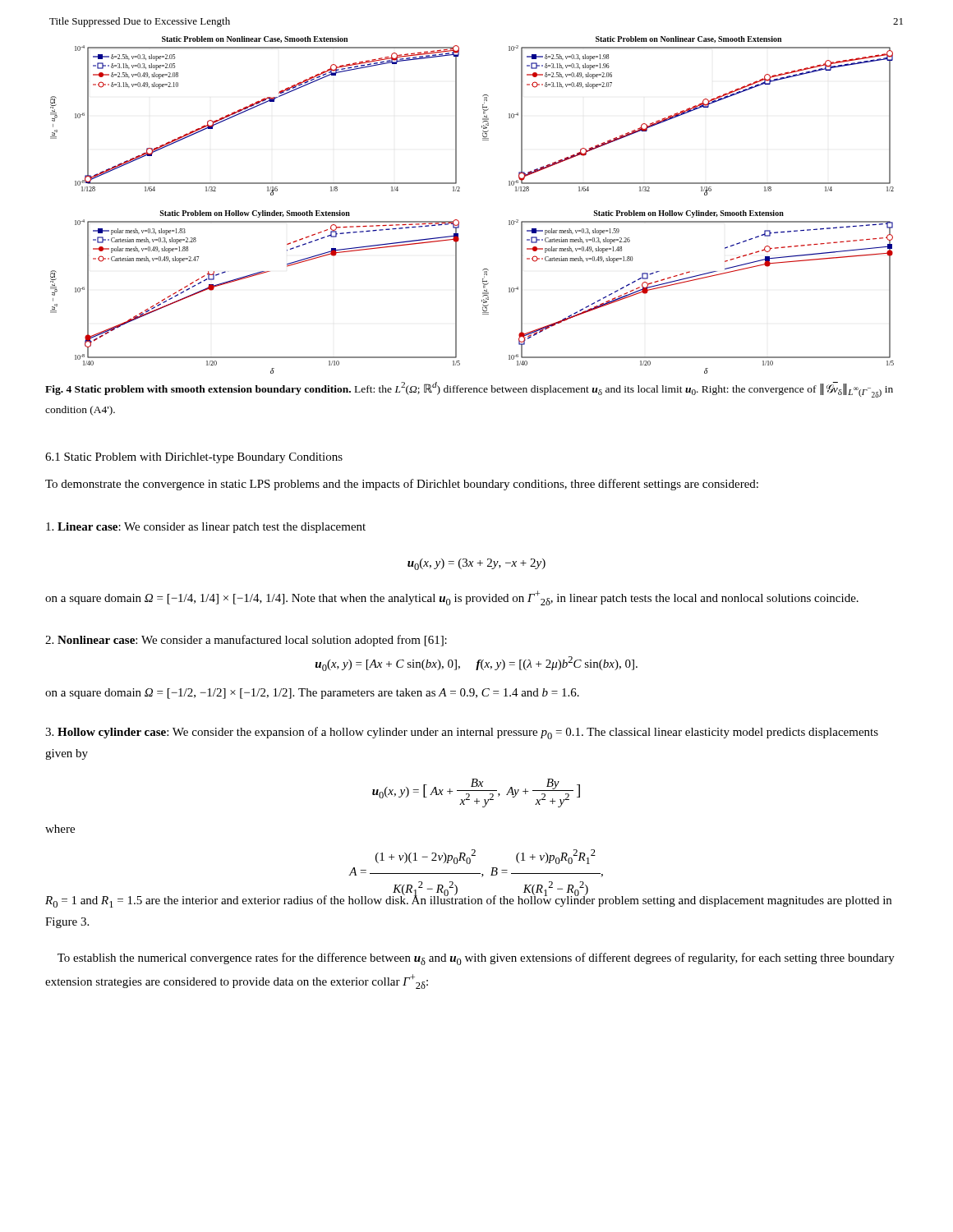Viewport: 953px width, 1232px height.
Task: Point to the block beginning "3. Hollow cylinder case: We consider the"
Action: pyautogui.click(x=462, y=743)
